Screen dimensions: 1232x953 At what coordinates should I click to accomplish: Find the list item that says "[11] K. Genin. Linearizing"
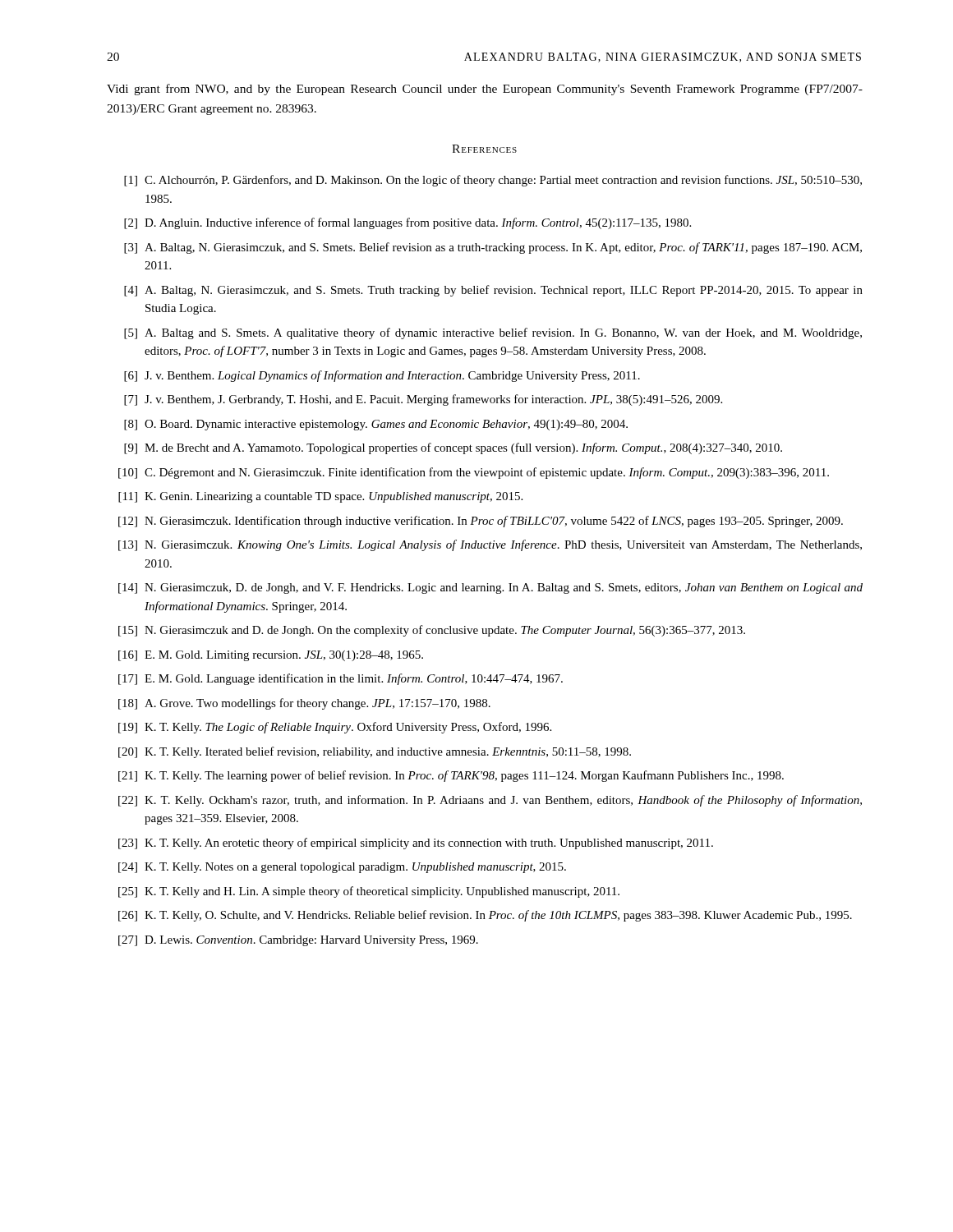pos(485,496)
